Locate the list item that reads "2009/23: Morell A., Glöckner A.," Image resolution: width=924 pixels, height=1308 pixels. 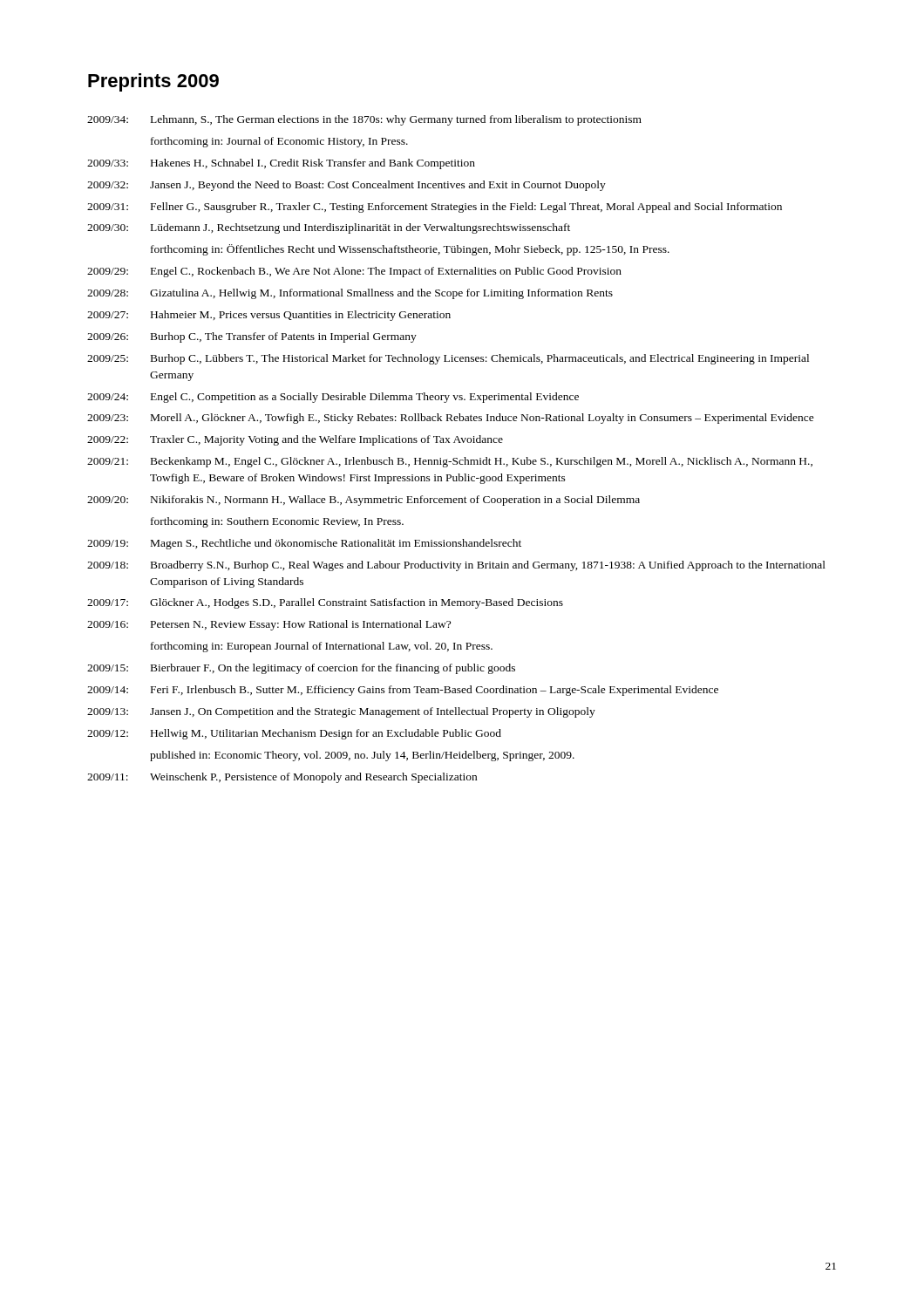pyautogui.click(x=462, y=418)
